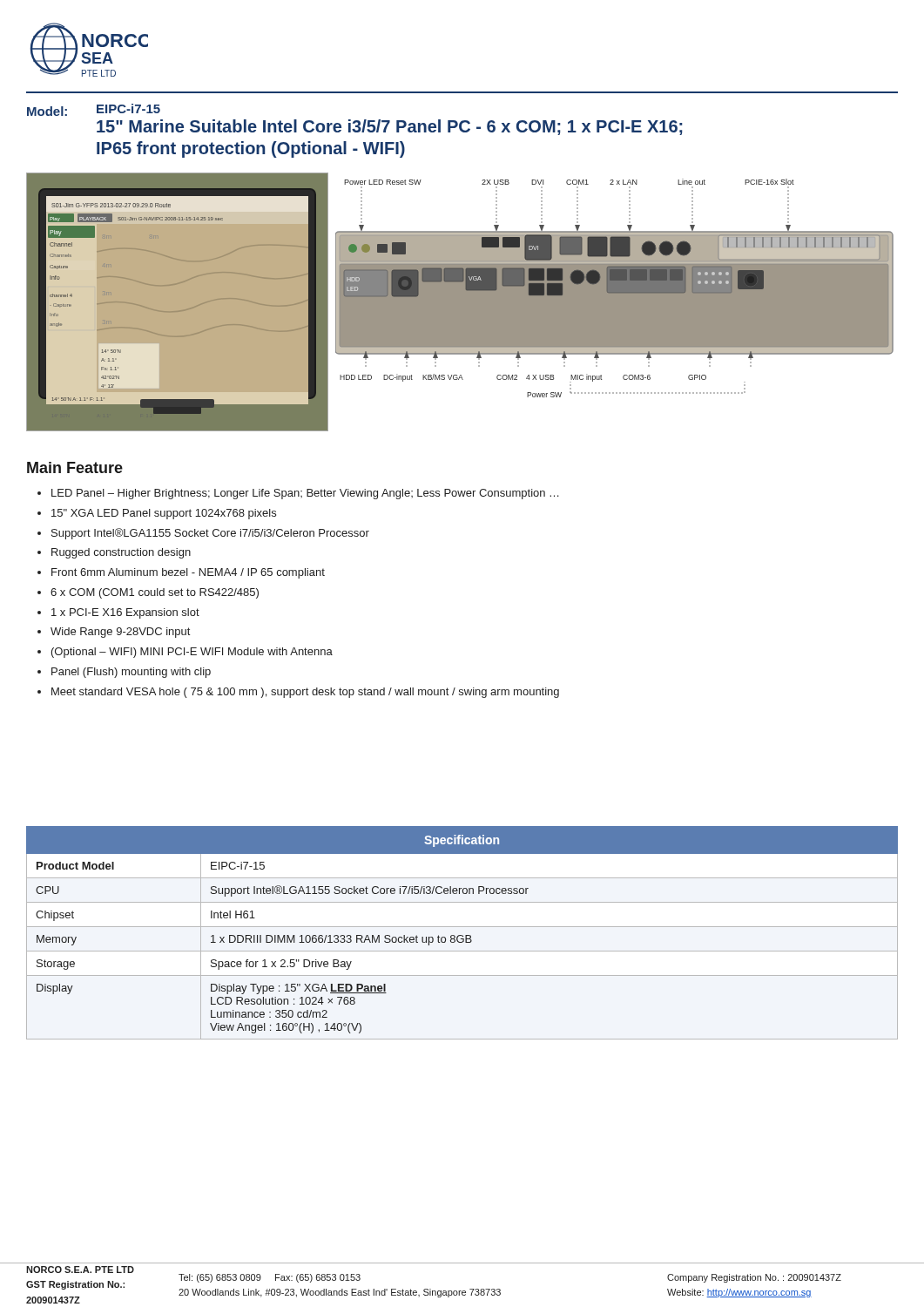Select the logo
This screenshot has width=924, height=1307.
[87, 51]
